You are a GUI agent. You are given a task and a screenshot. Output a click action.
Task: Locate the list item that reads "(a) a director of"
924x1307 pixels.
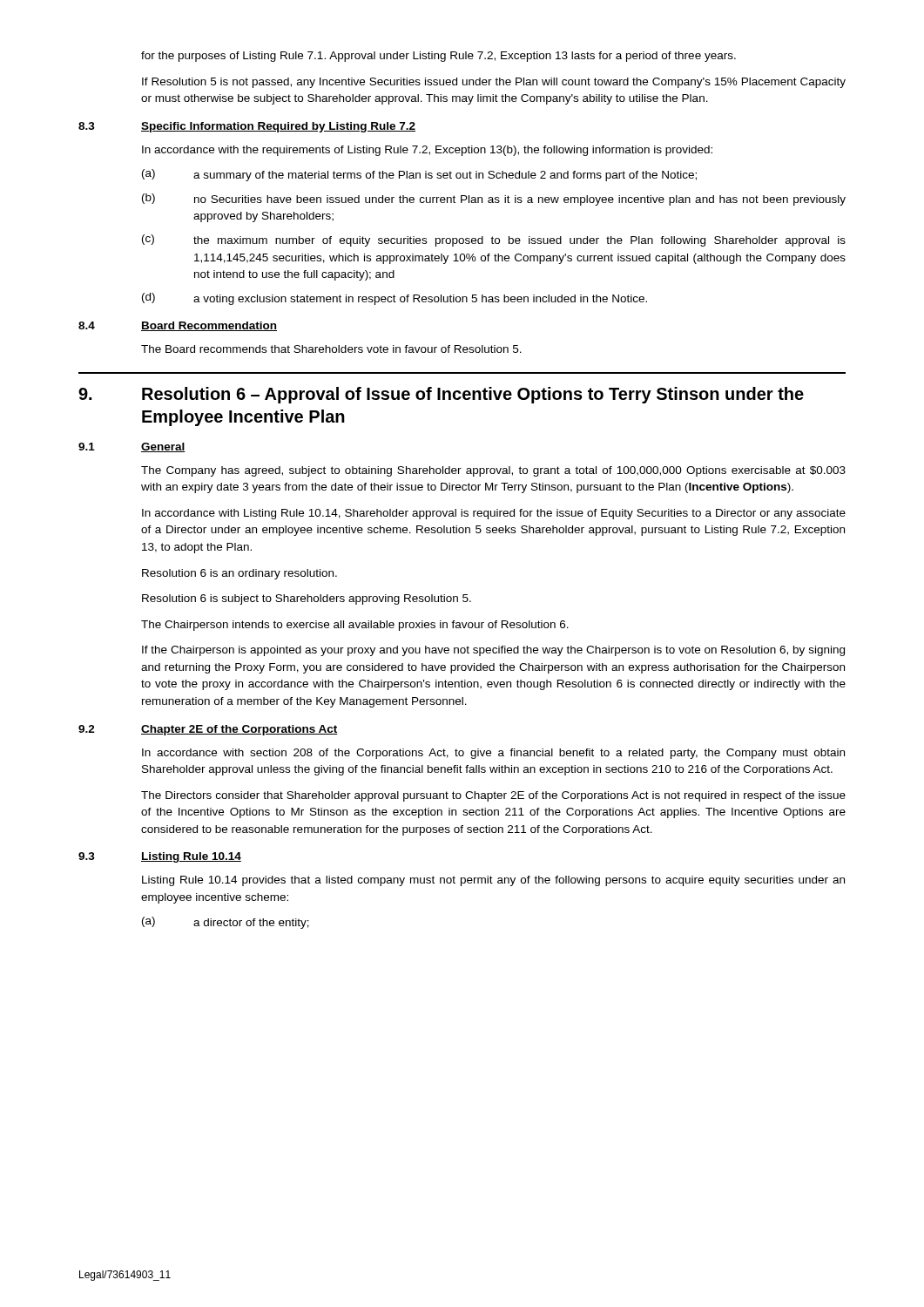226,923
